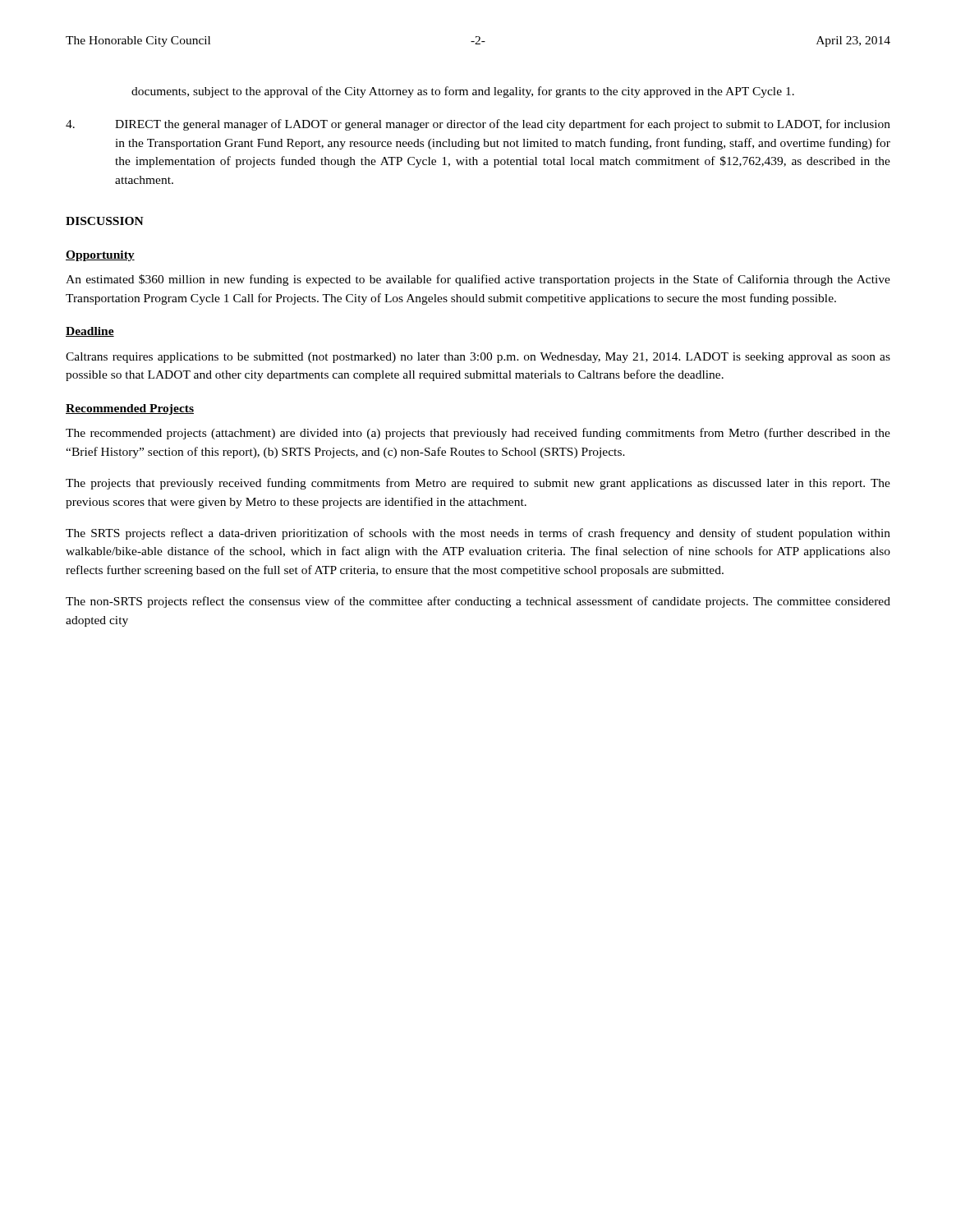956x1232 pixels.
Task: Click on the element starting "The projects that previously received funding commitments from"
Action: pos(478,492)
